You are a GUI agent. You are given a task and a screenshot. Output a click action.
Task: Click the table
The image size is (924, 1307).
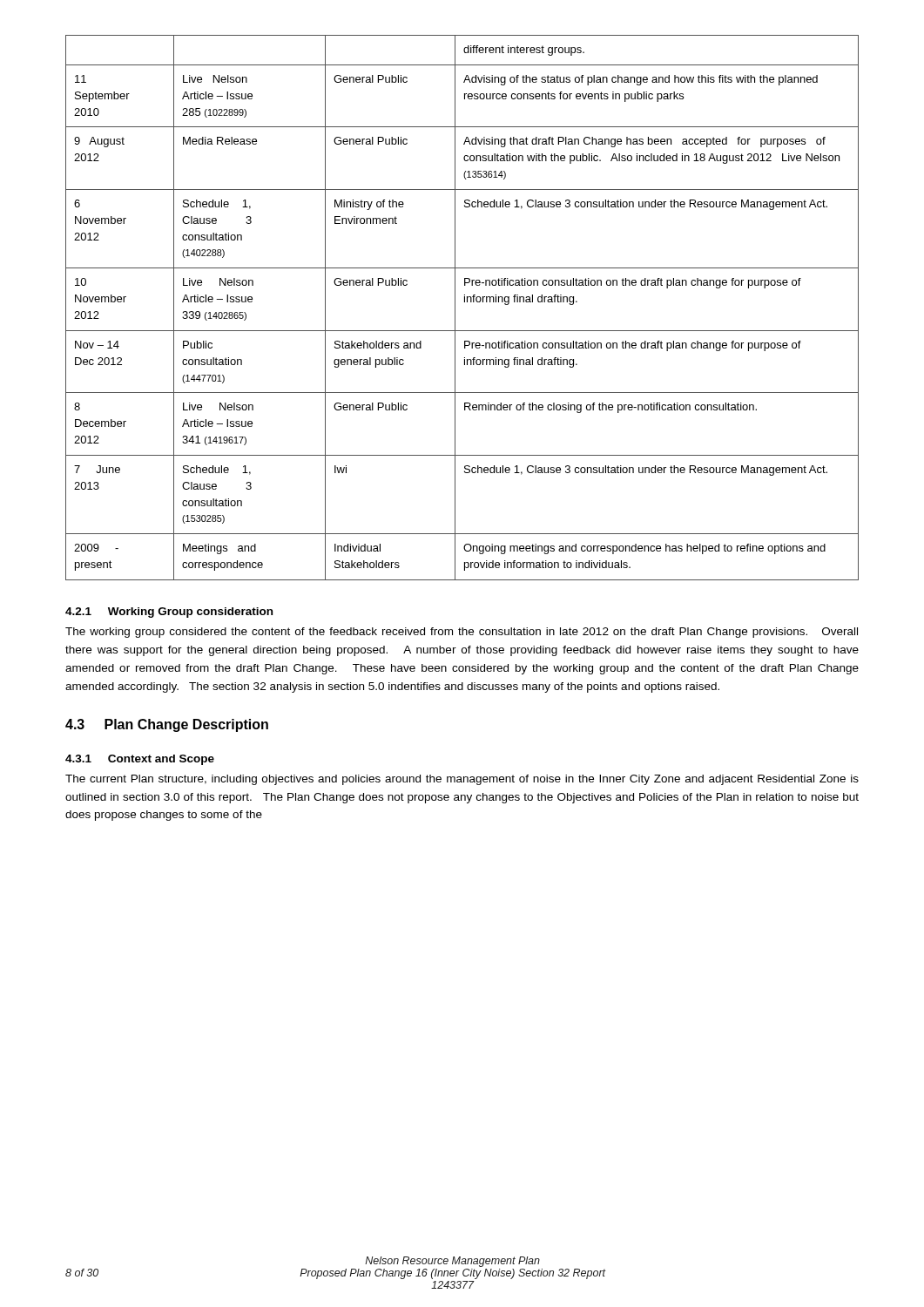pyautogui.click(x=462, y=308)
